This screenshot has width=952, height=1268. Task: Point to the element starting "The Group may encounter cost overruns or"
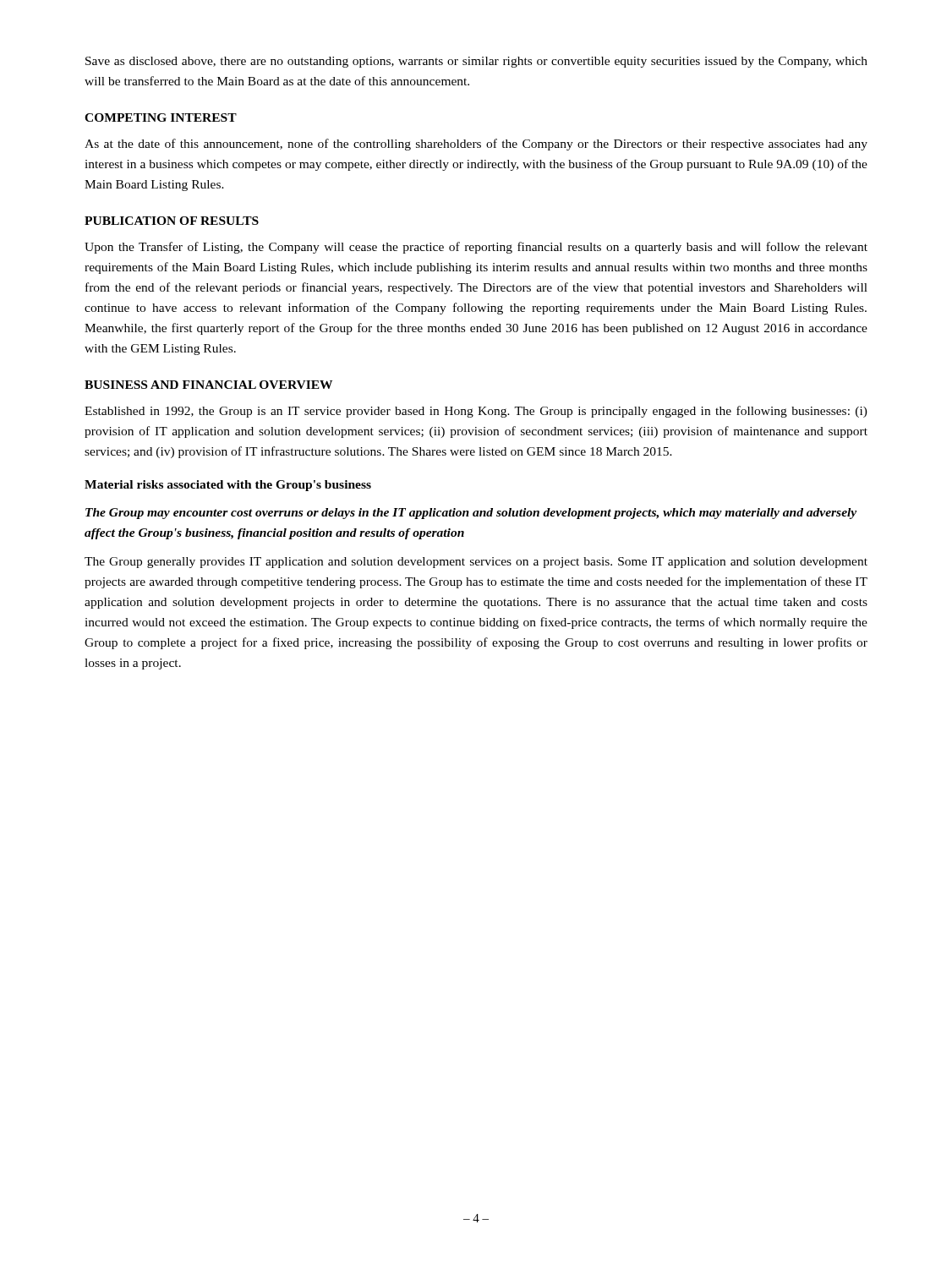471,522
